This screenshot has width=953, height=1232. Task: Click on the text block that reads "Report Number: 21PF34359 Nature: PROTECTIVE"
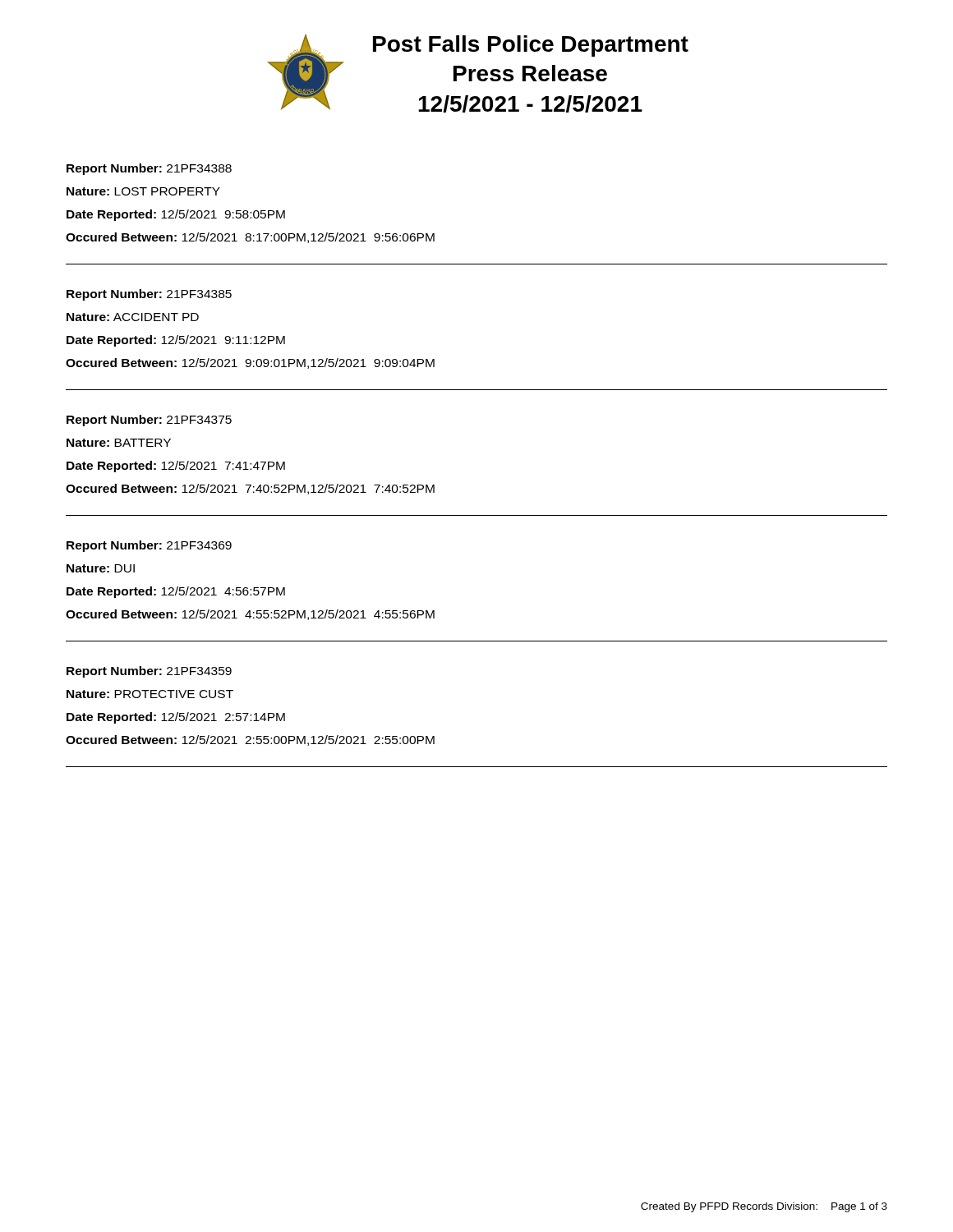coord(149,672)
